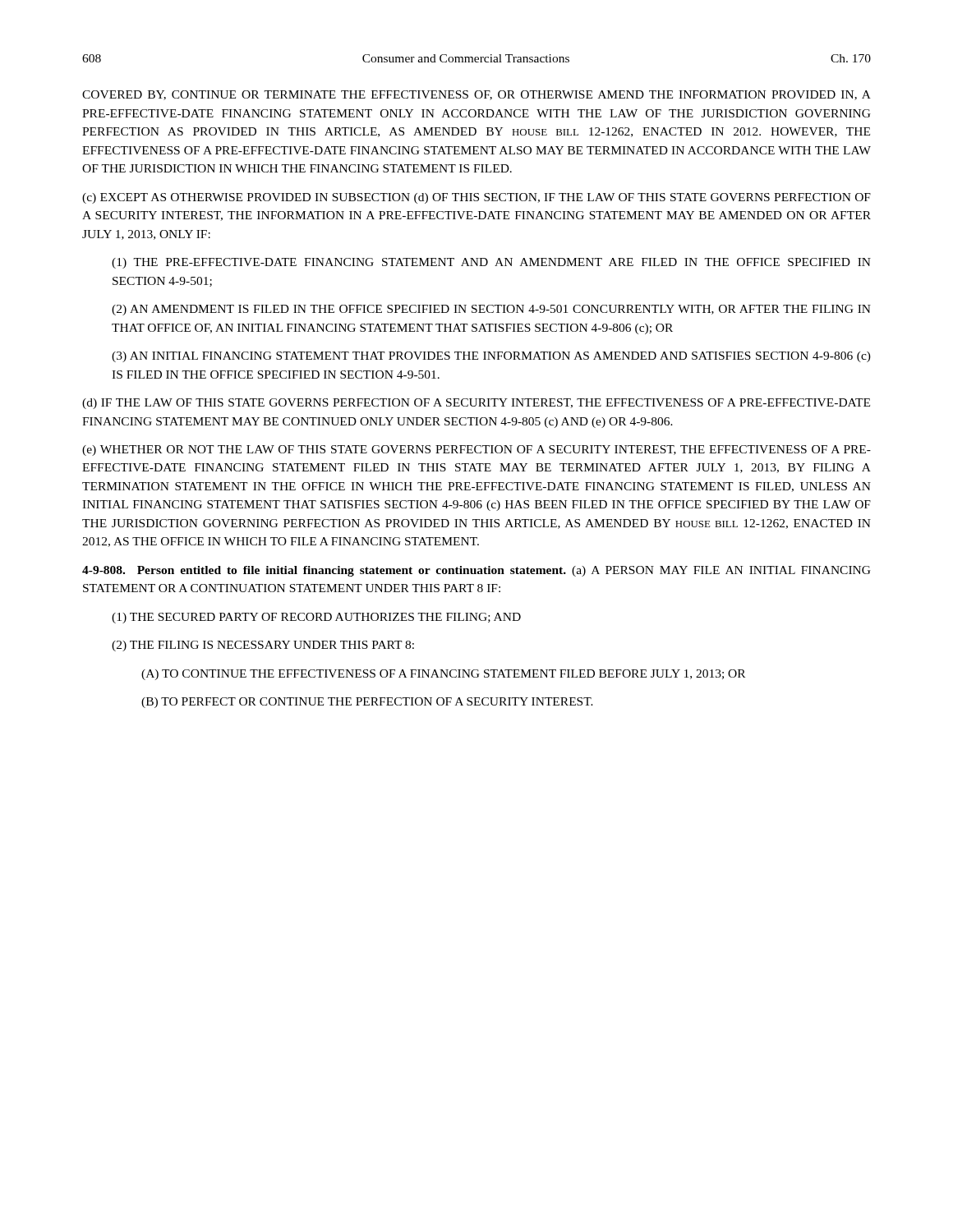The height and width of the screenshot is (1232, 953).
Task: Locate the list item with the text "(3) AN INITIAL FINANCING"
Action: (491, 364)
